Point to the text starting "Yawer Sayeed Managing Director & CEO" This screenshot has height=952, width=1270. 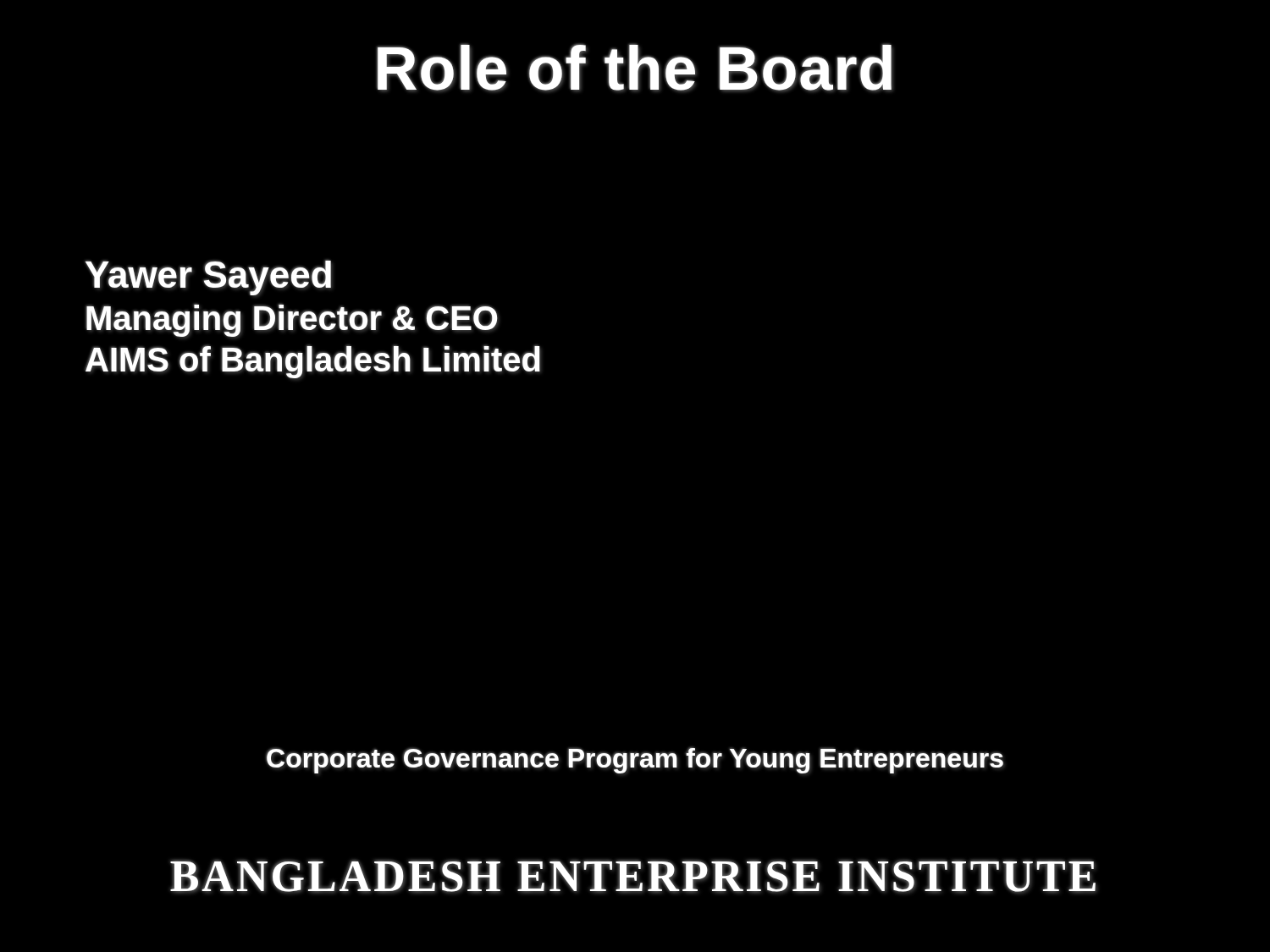click(313, 316)
